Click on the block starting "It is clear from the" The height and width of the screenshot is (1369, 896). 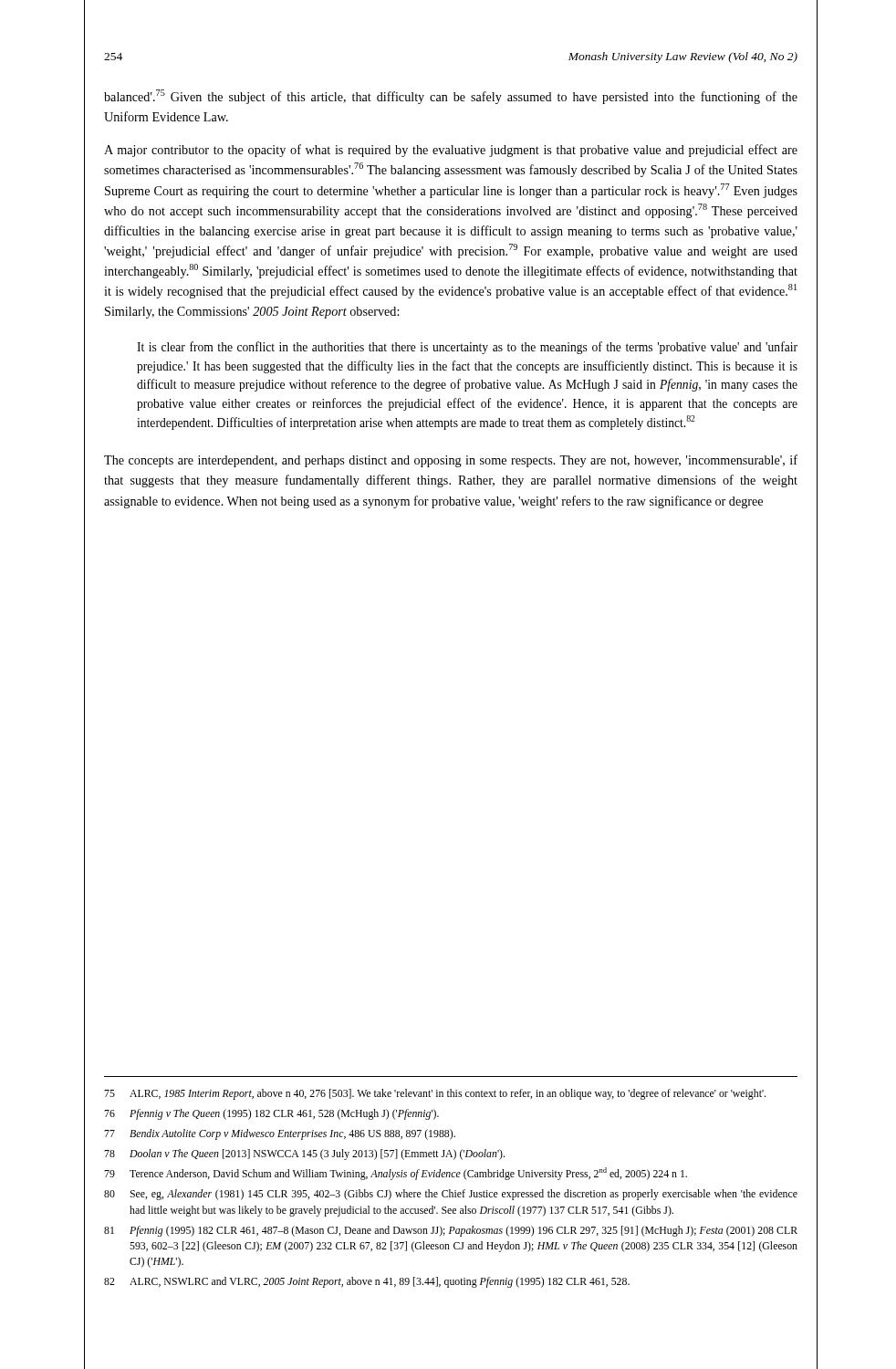[467, 385]
